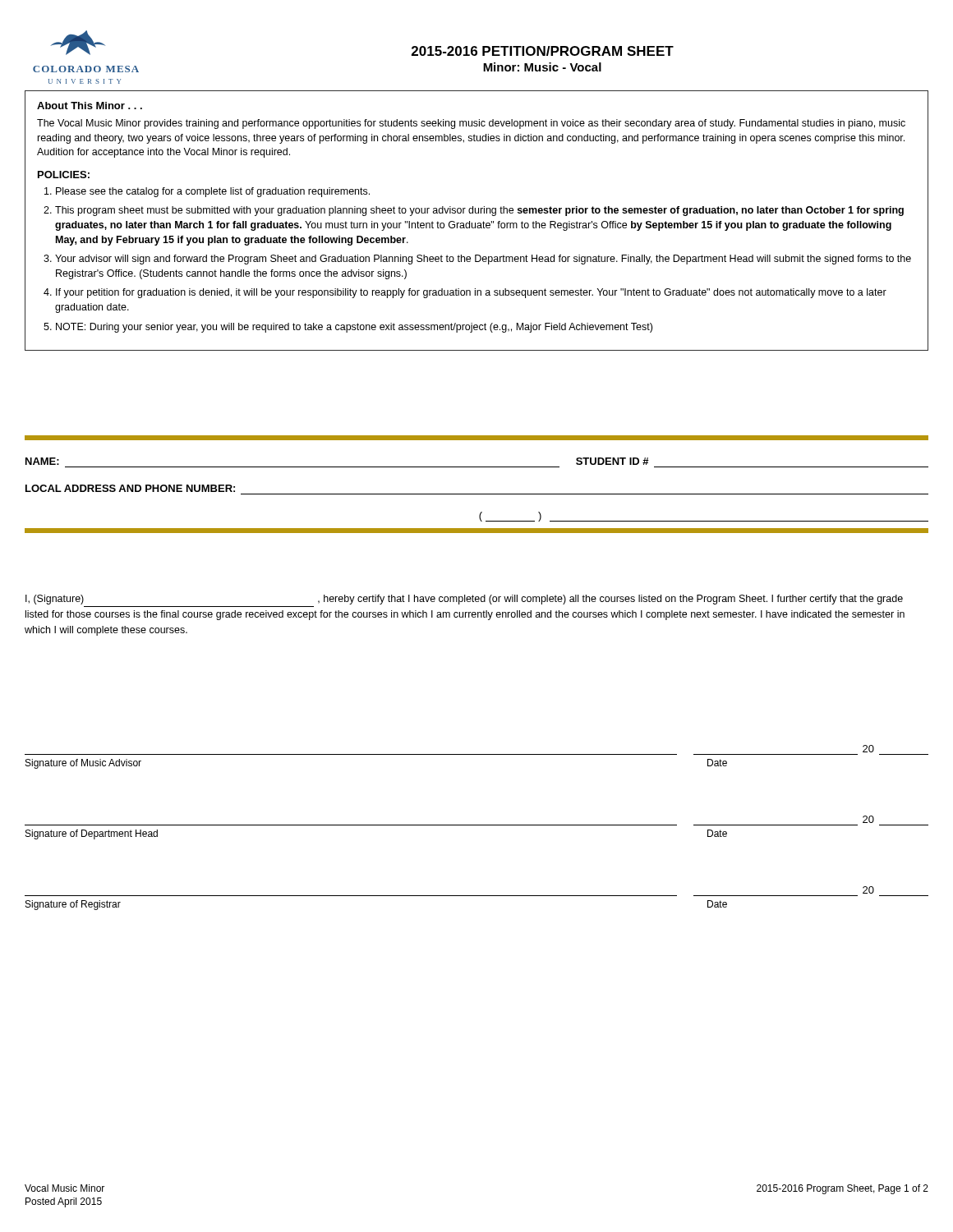Where does it say "Signature of Music Advisor"?
953x1232 pixels.
coord(83,763)
